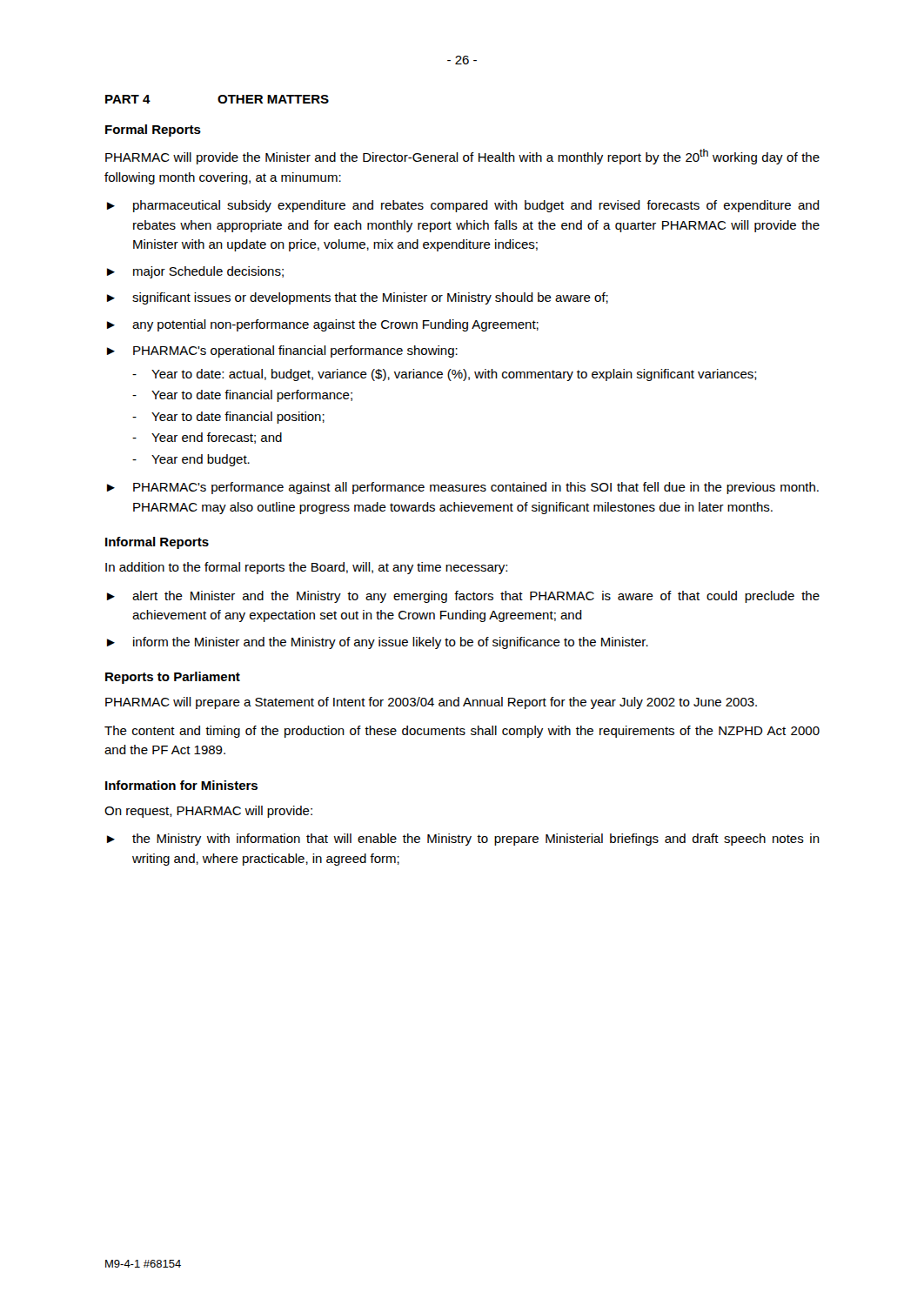This screenshot has height=1305, width=924.
Task: Select the section header with the text "Informal Reports"
Action: click(x=157, y=542)
